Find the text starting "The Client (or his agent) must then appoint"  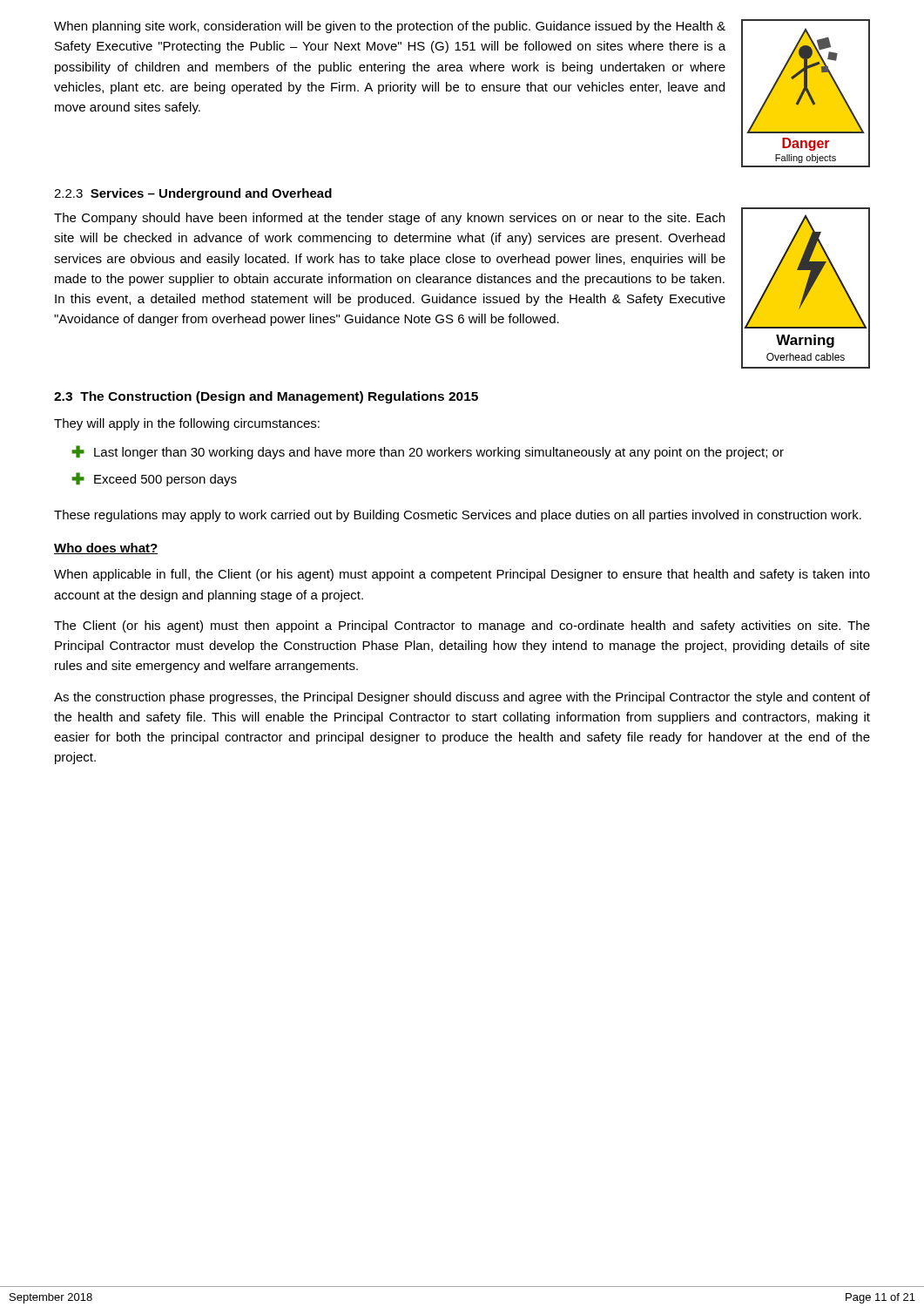[462, 645]
